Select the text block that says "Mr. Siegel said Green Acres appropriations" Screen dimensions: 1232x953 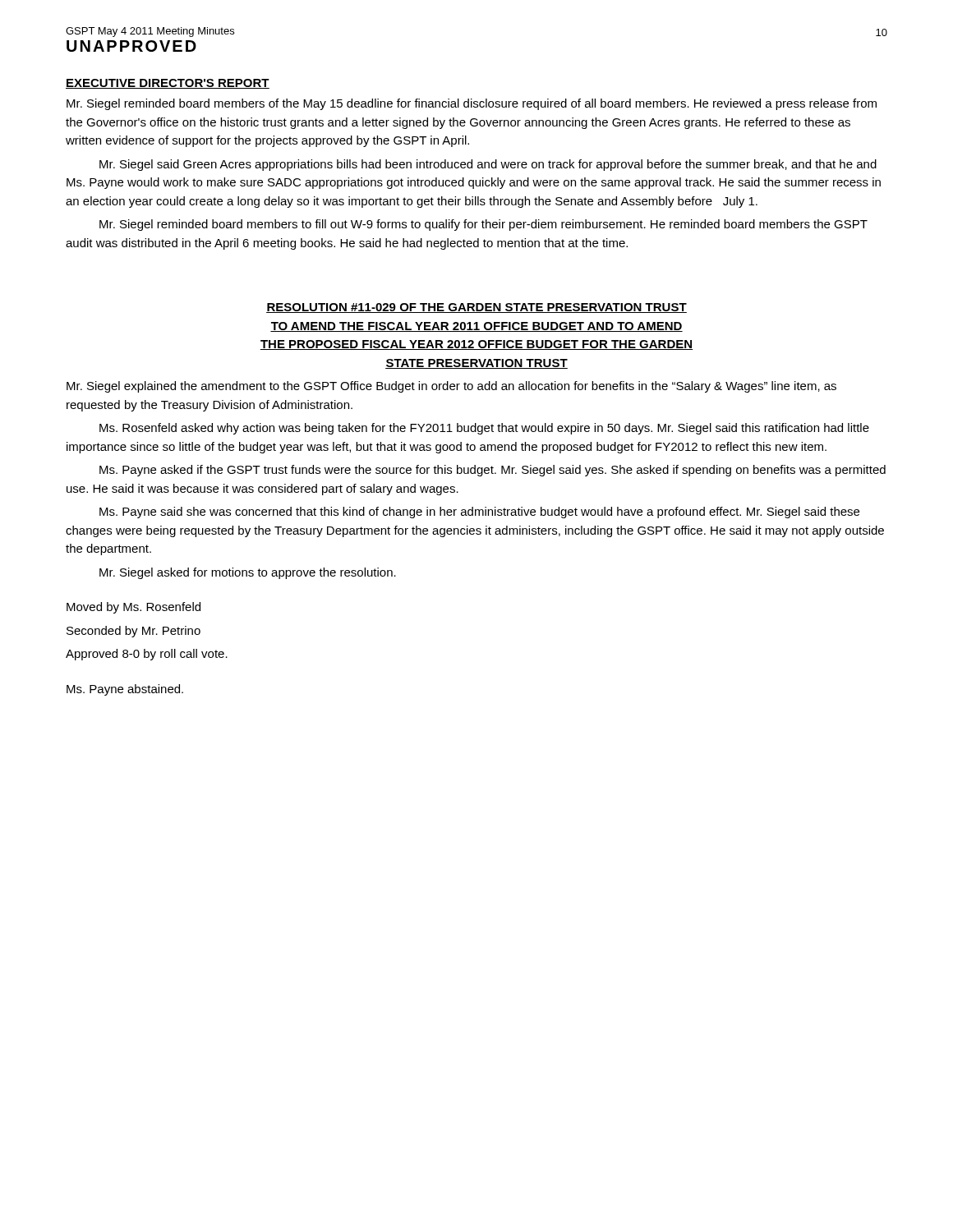pos(474,182)
